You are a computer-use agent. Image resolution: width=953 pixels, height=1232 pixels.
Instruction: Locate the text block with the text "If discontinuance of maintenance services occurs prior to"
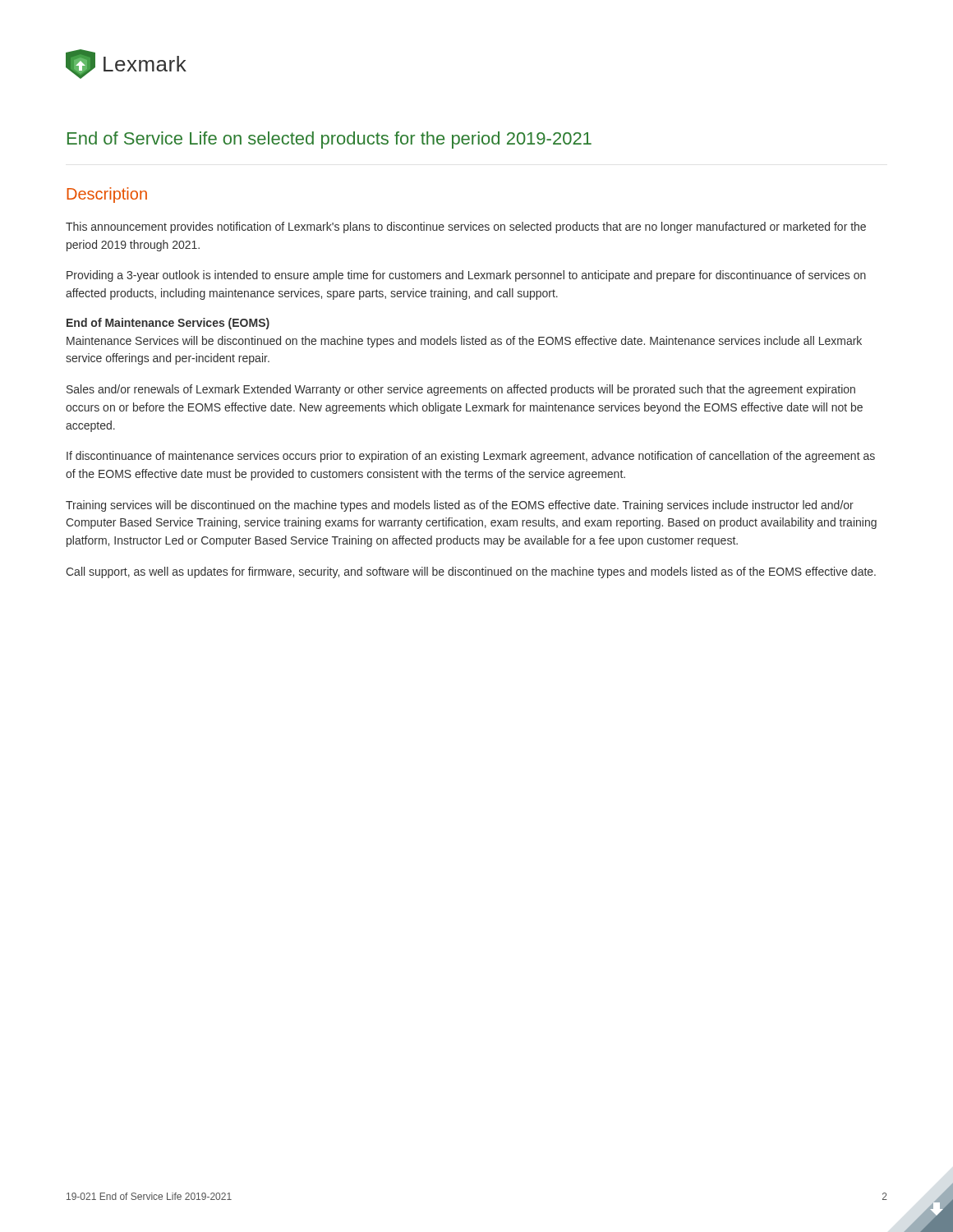[x=470, y=465]
